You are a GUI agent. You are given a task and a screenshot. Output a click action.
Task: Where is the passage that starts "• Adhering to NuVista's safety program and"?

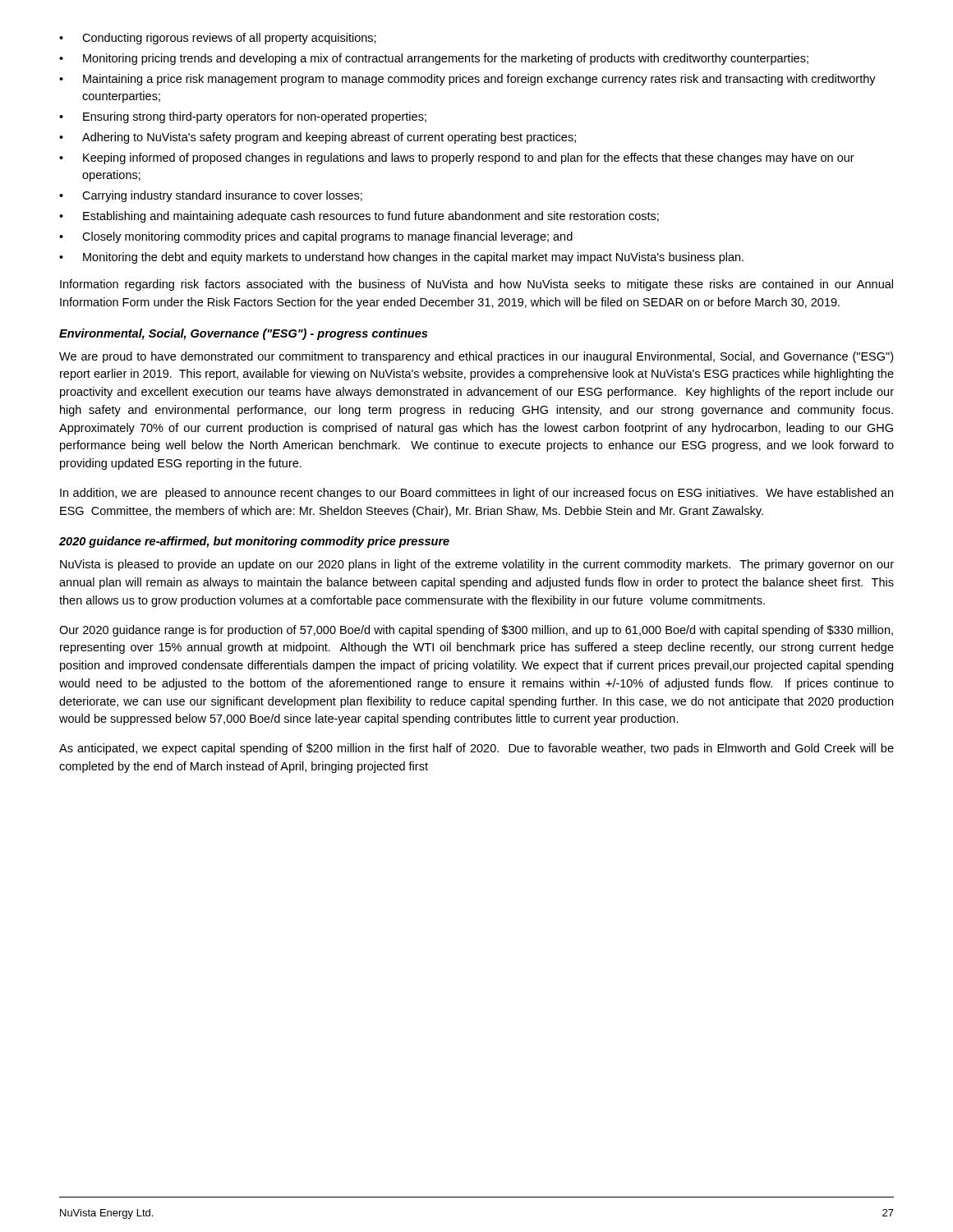coord(476,138)
